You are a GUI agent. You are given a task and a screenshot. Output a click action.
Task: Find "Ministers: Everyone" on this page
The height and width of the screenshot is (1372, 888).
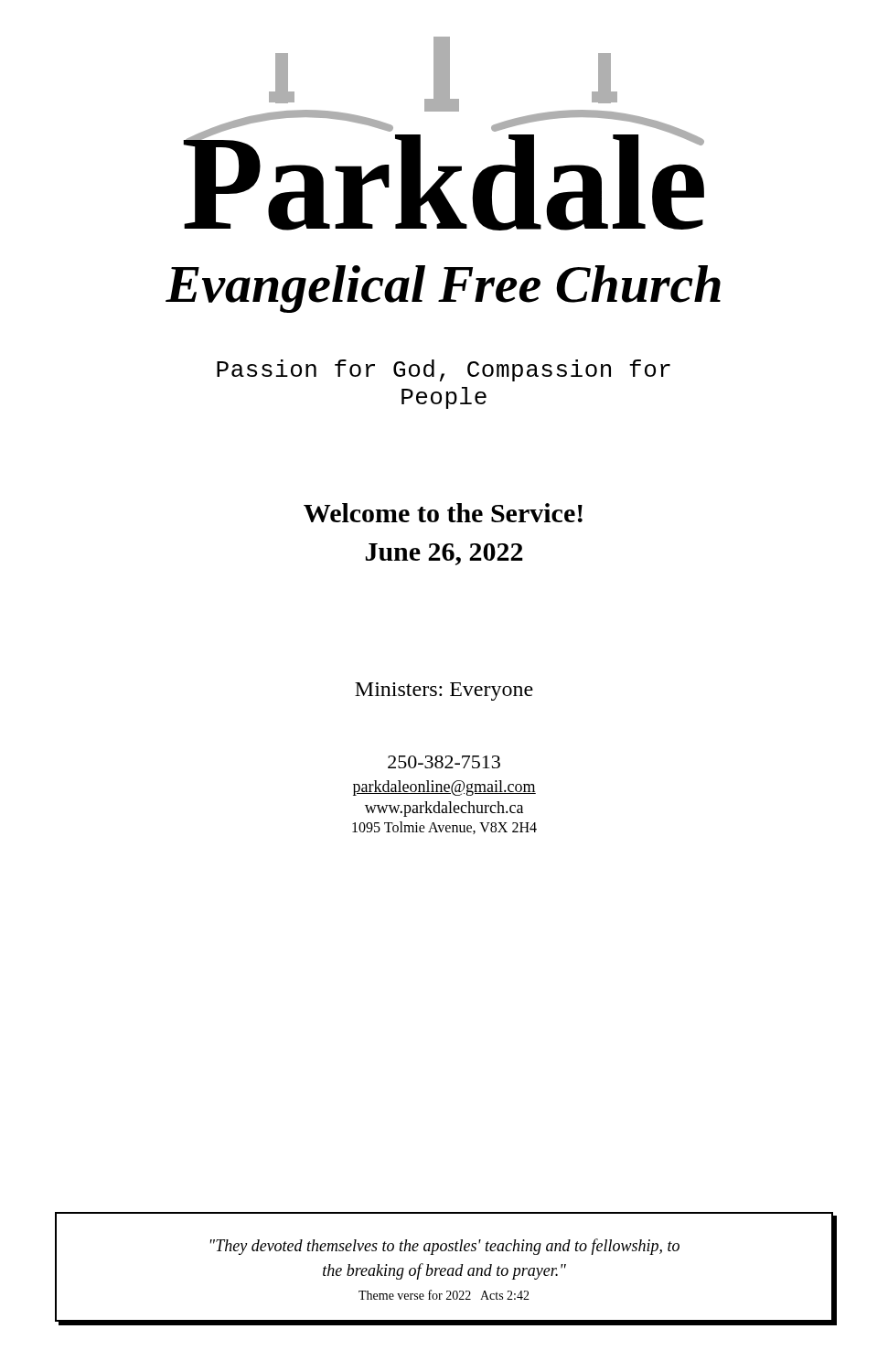point(444,689)
